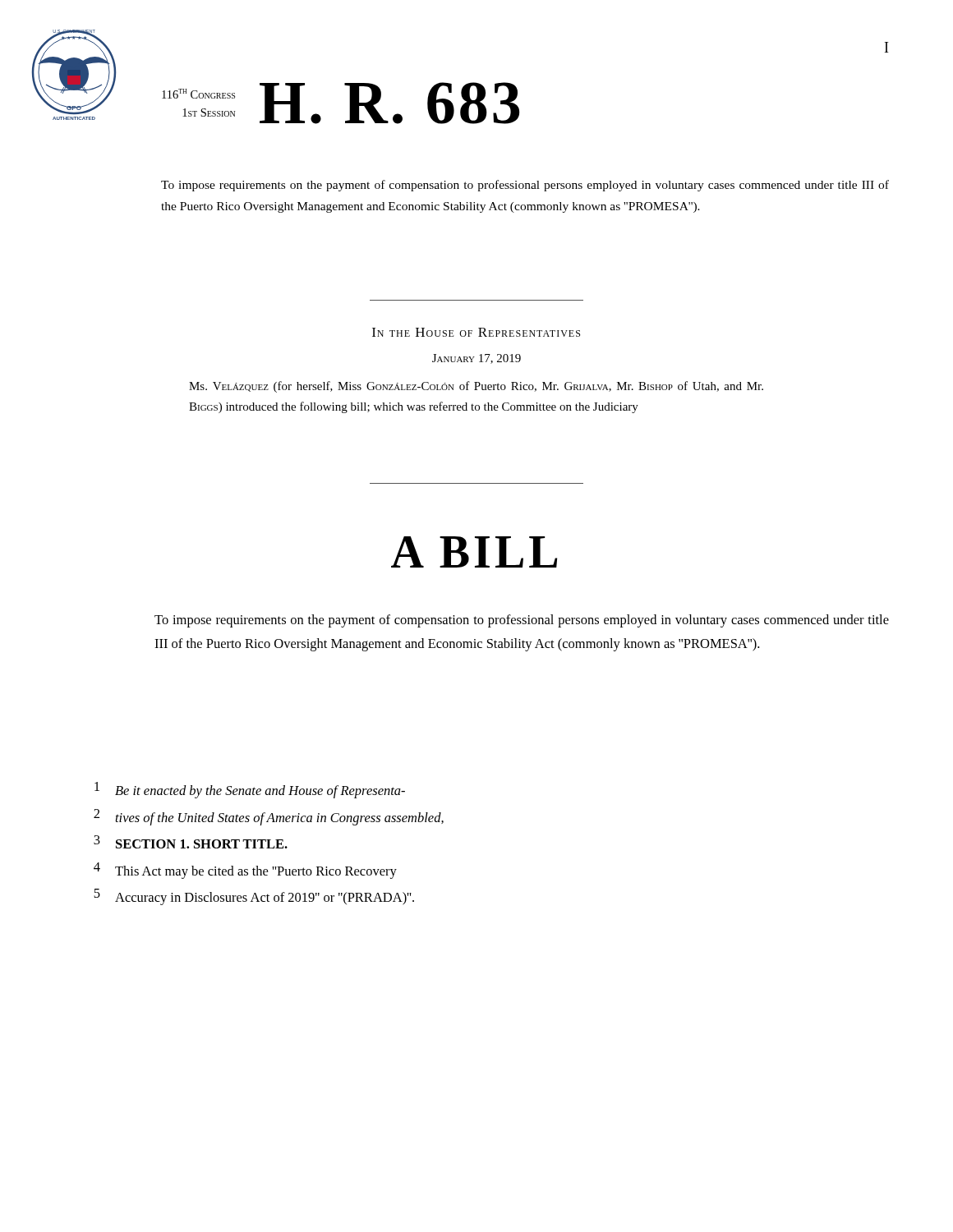
Task: Select the list item containing "2 tives of"
Action: pyautogui.click(x=269, y=817)
